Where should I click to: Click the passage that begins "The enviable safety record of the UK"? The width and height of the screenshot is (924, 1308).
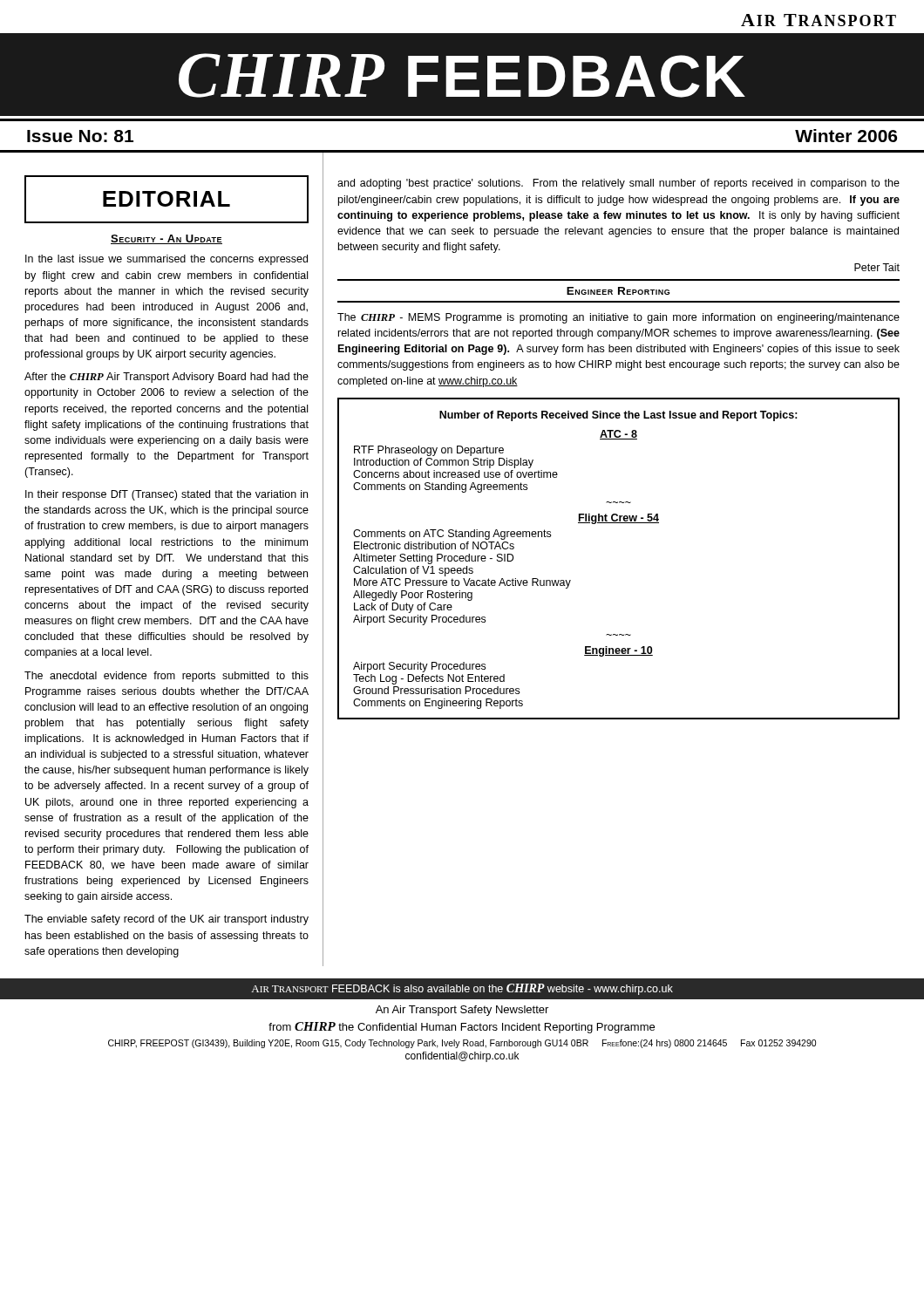pyautogui.click(x=167, y=935)
